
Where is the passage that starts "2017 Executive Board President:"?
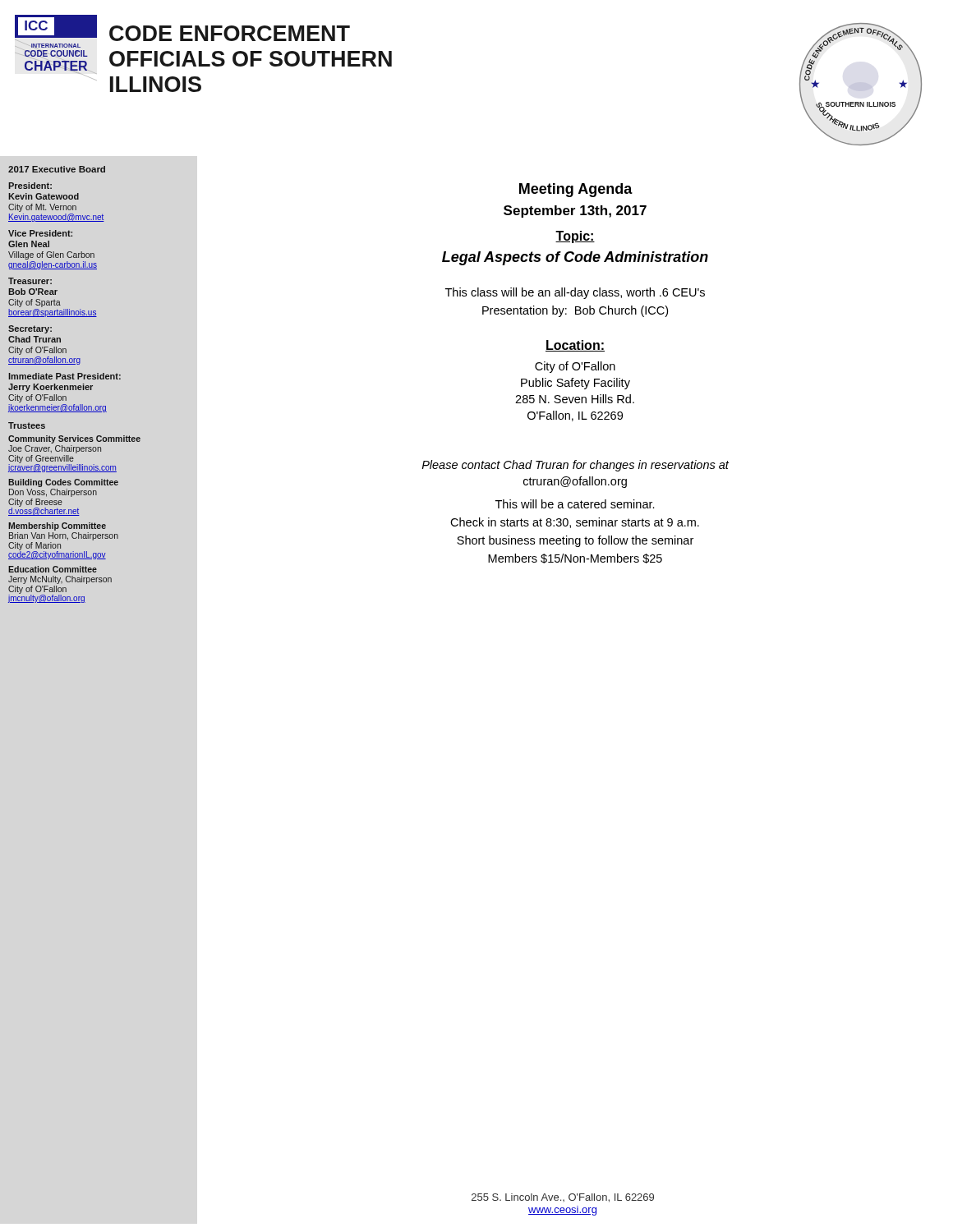click(99, 384)
